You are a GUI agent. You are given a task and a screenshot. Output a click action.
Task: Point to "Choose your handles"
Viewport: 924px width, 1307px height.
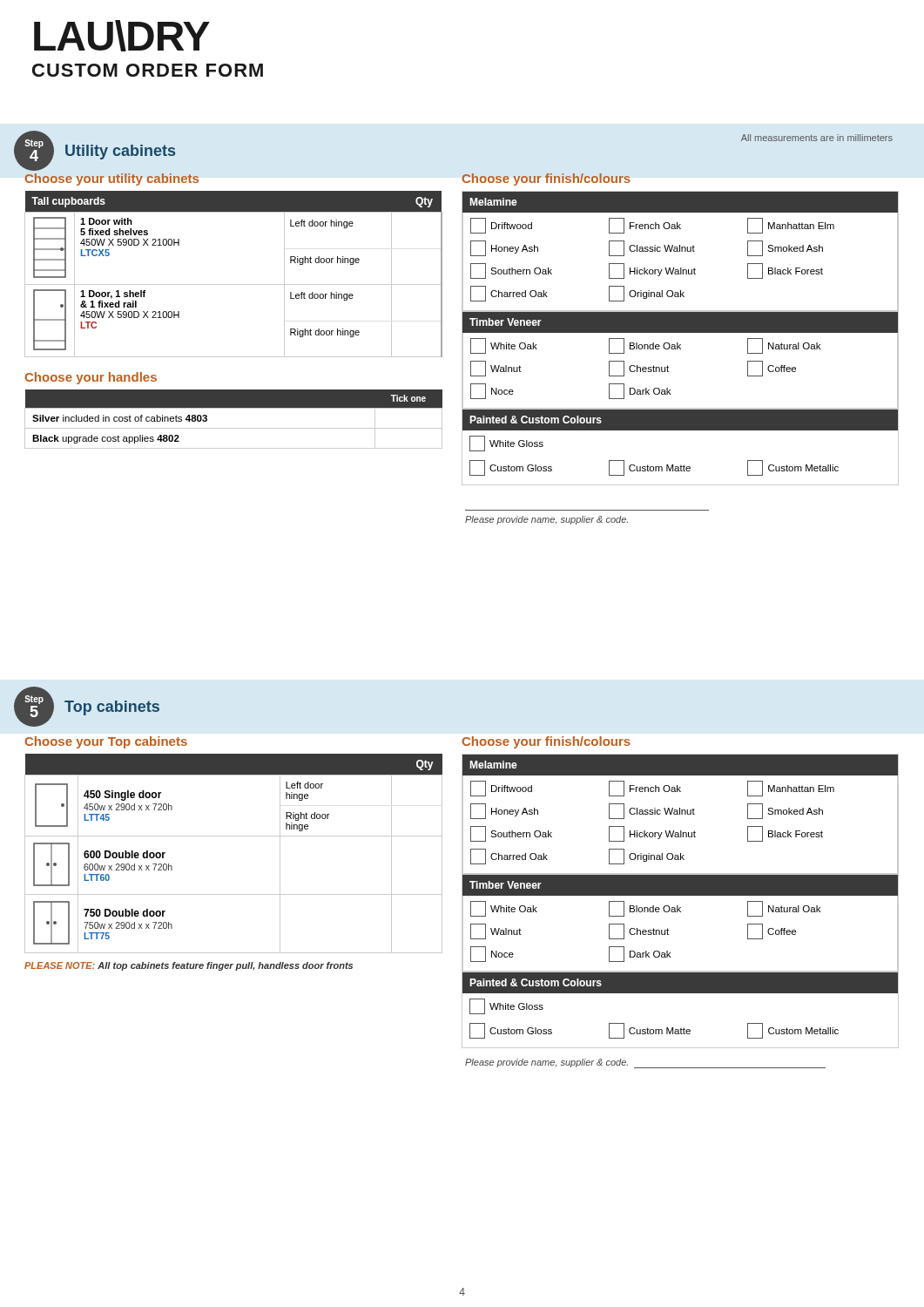[91, 377]
